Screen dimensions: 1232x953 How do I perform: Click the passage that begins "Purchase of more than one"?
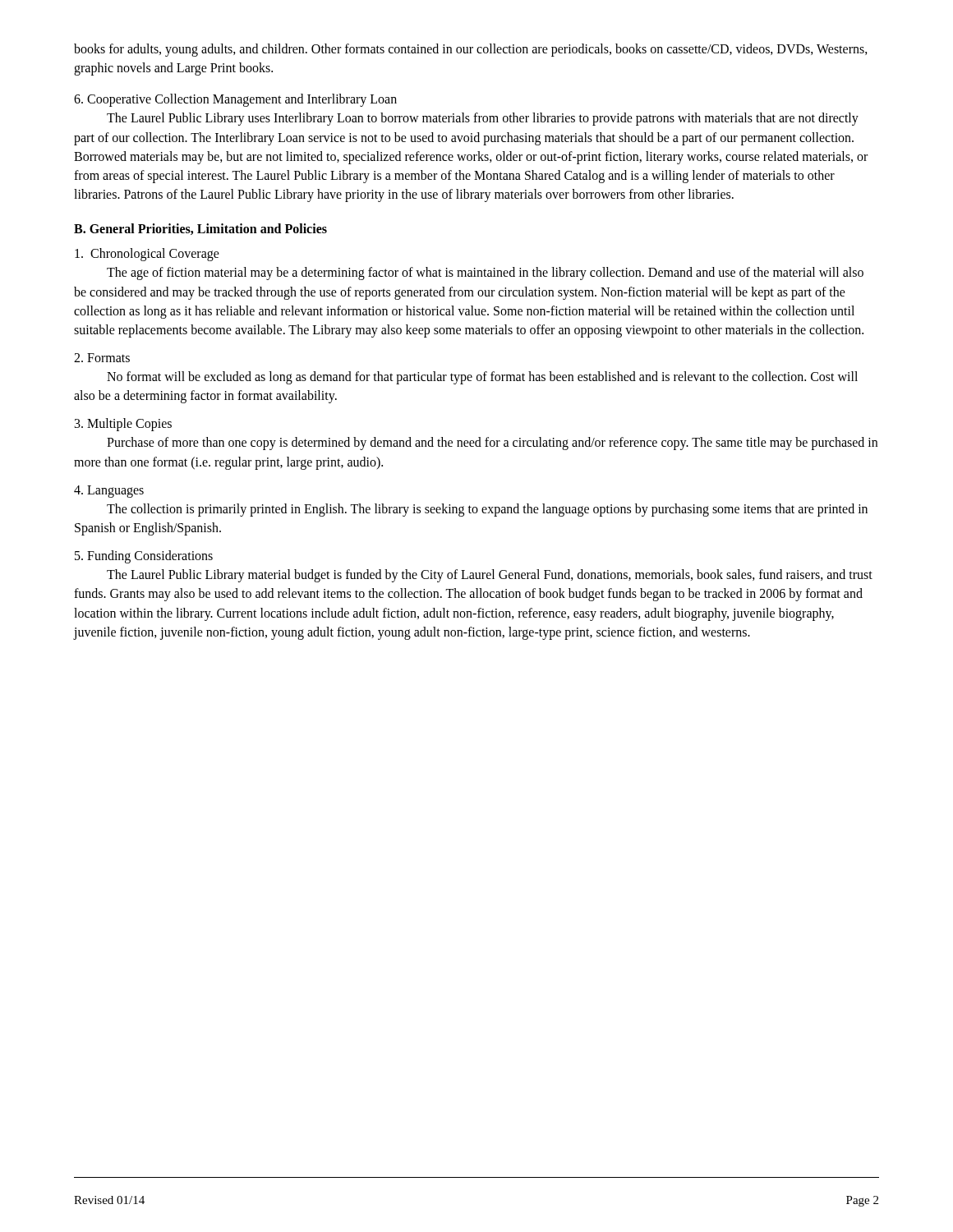coord(476,452)
